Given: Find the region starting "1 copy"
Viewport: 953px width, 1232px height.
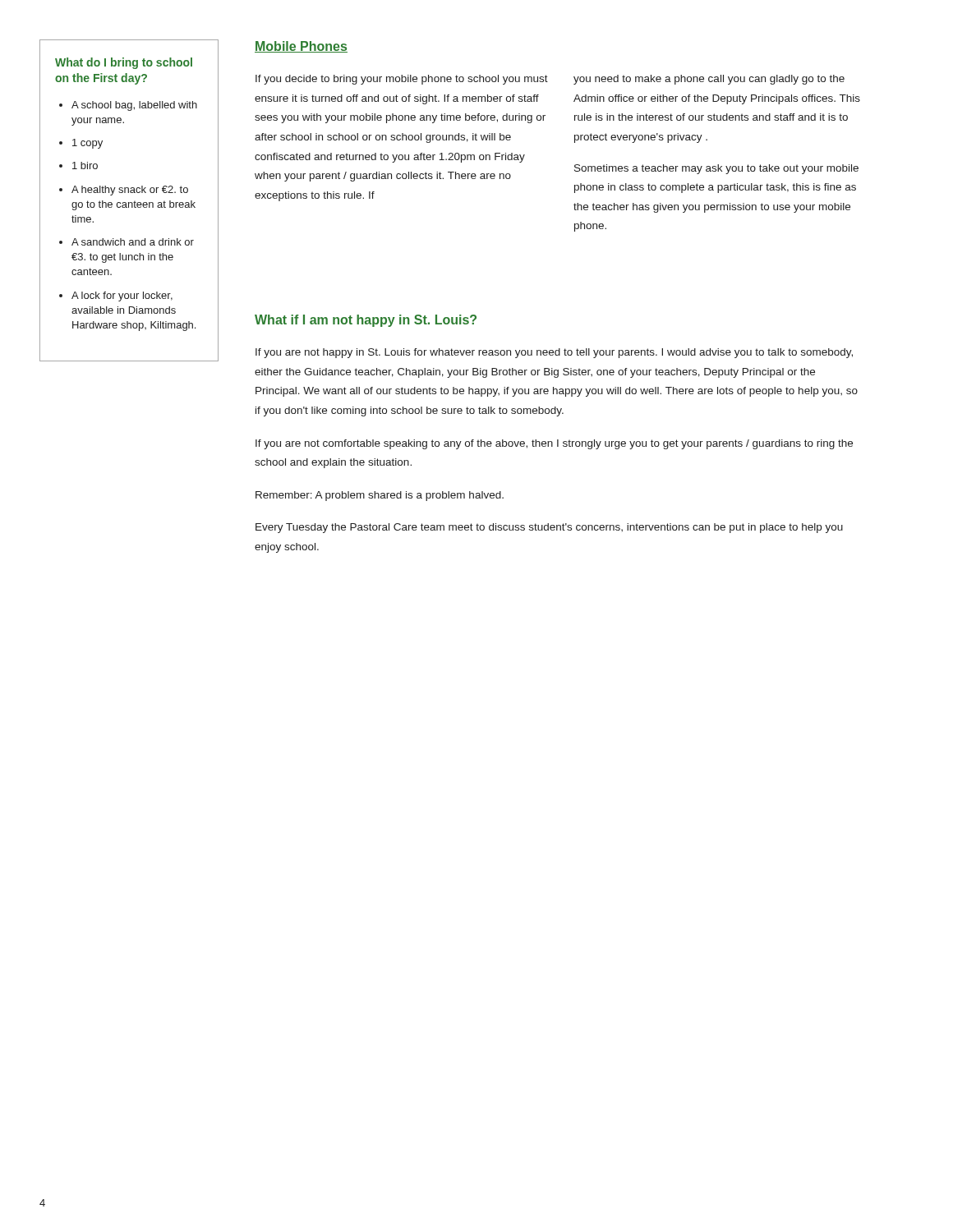Looking at the screenshot, I should (87, 143).
